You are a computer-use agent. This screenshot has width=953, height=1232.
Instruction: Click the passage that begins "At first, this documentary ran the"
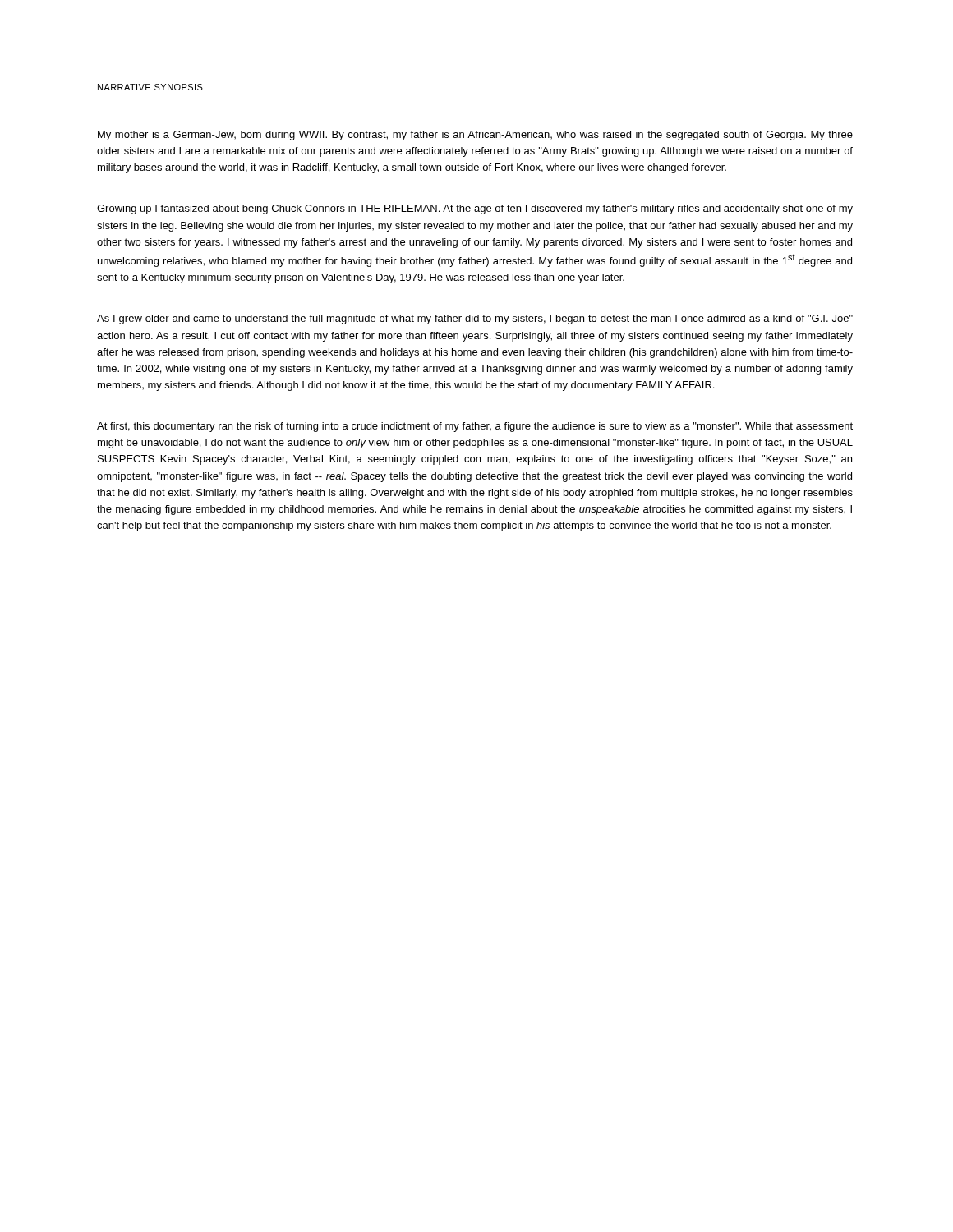click(x=475, y=476)
